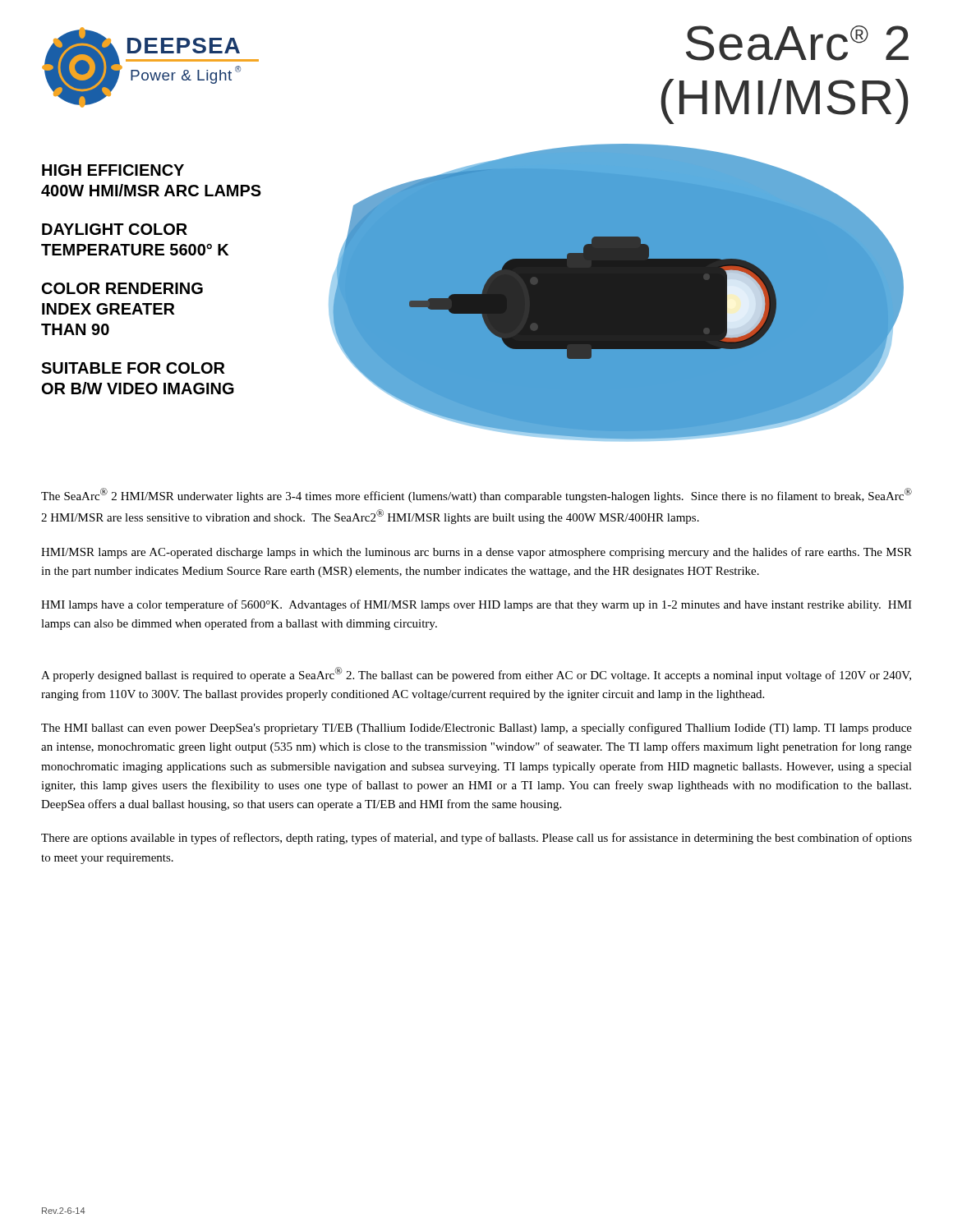This screenshot has height=1232, width=953.
Task: Select the passage starting "The HMI ballast"
Action: (476, 766)
